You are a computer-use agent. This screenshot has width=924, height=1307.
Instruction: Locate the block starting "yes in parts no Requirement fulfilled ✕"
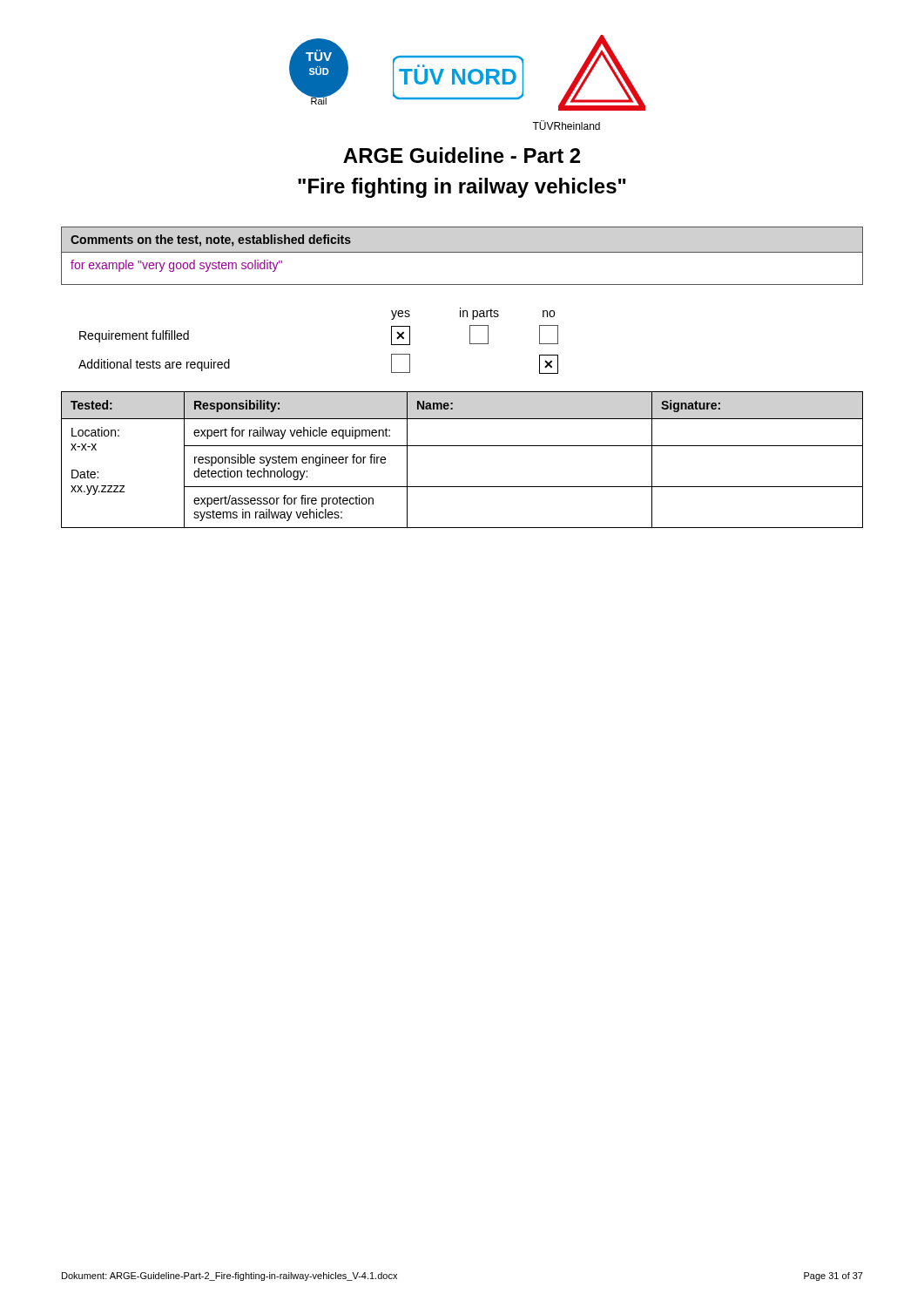pos(471,340)
